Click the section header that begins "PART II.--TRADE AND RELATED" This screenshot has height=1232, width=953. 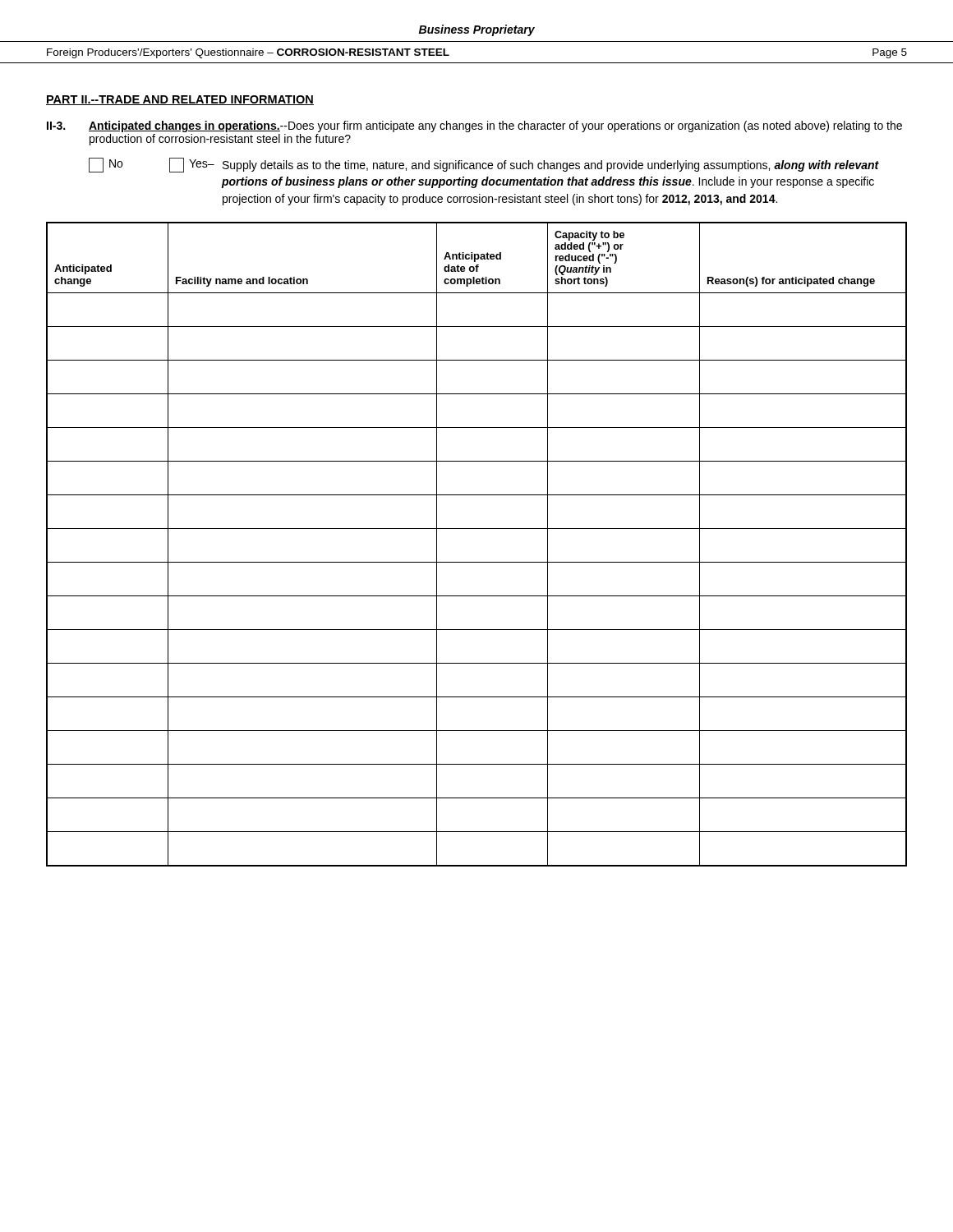click(x=180, y=99)
